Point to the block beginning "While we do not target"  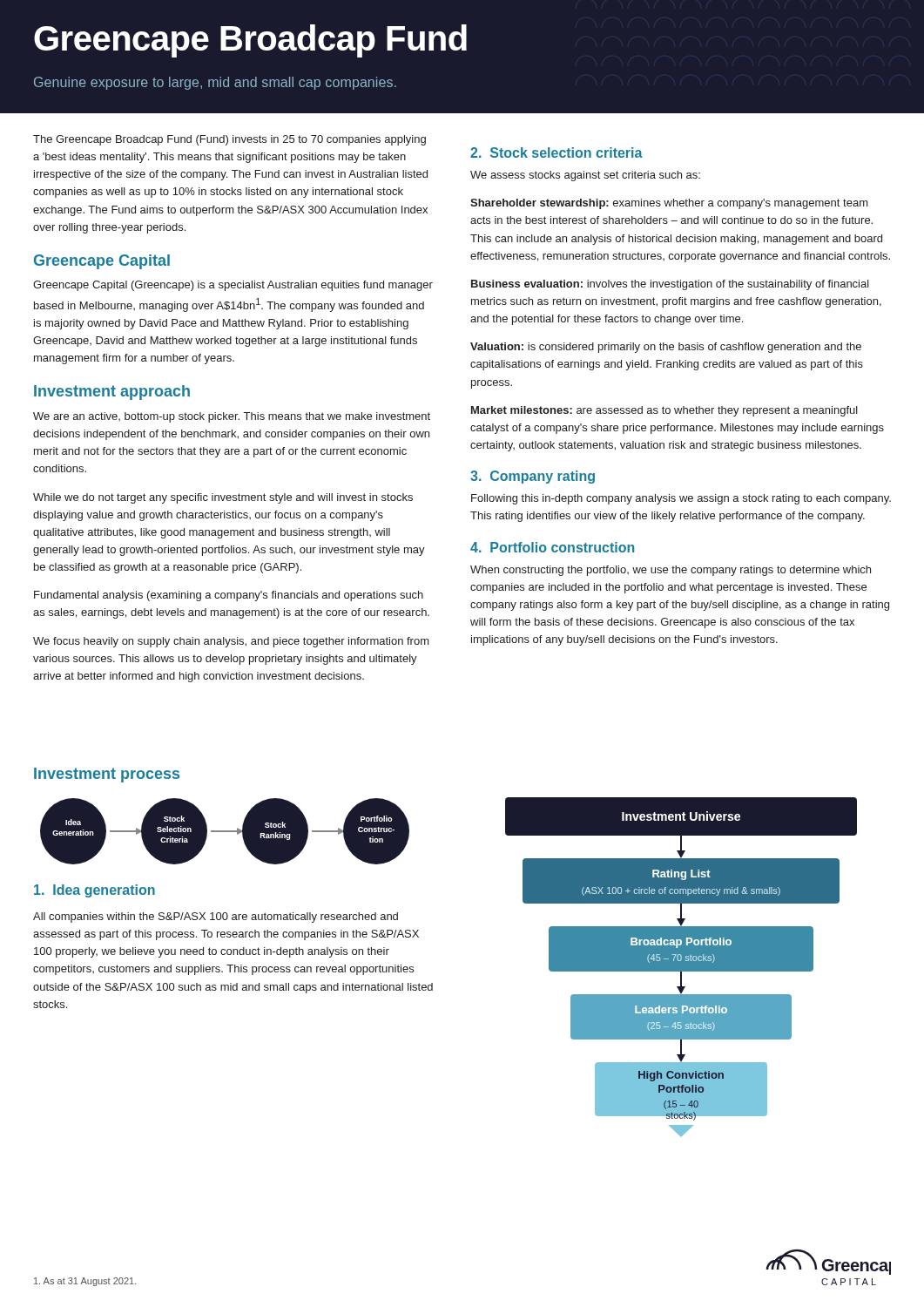pyautogui.click(x=229, y=532)
